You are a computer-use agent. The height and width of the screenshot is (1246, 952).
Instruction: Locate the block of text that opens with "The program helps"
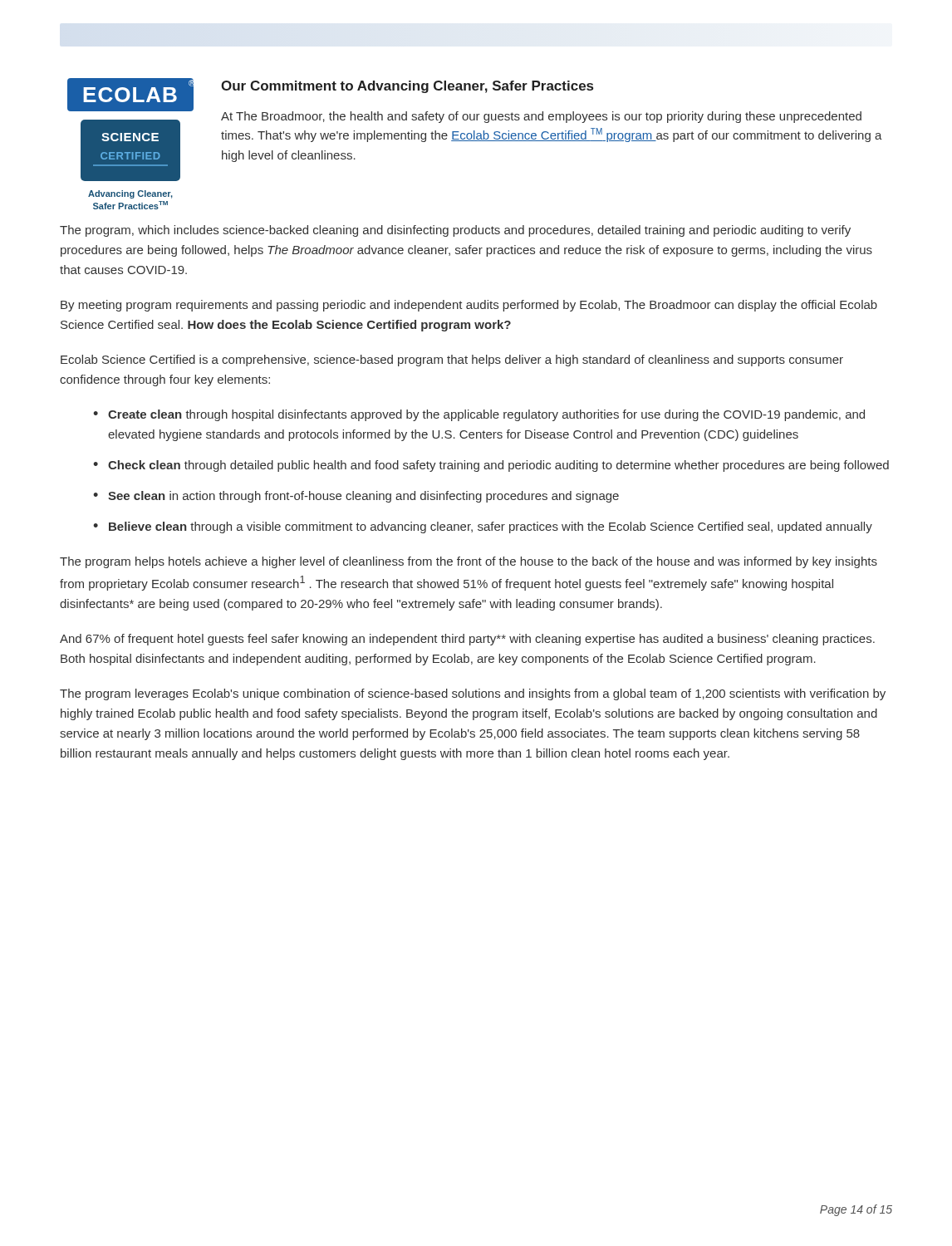(468, 582)
